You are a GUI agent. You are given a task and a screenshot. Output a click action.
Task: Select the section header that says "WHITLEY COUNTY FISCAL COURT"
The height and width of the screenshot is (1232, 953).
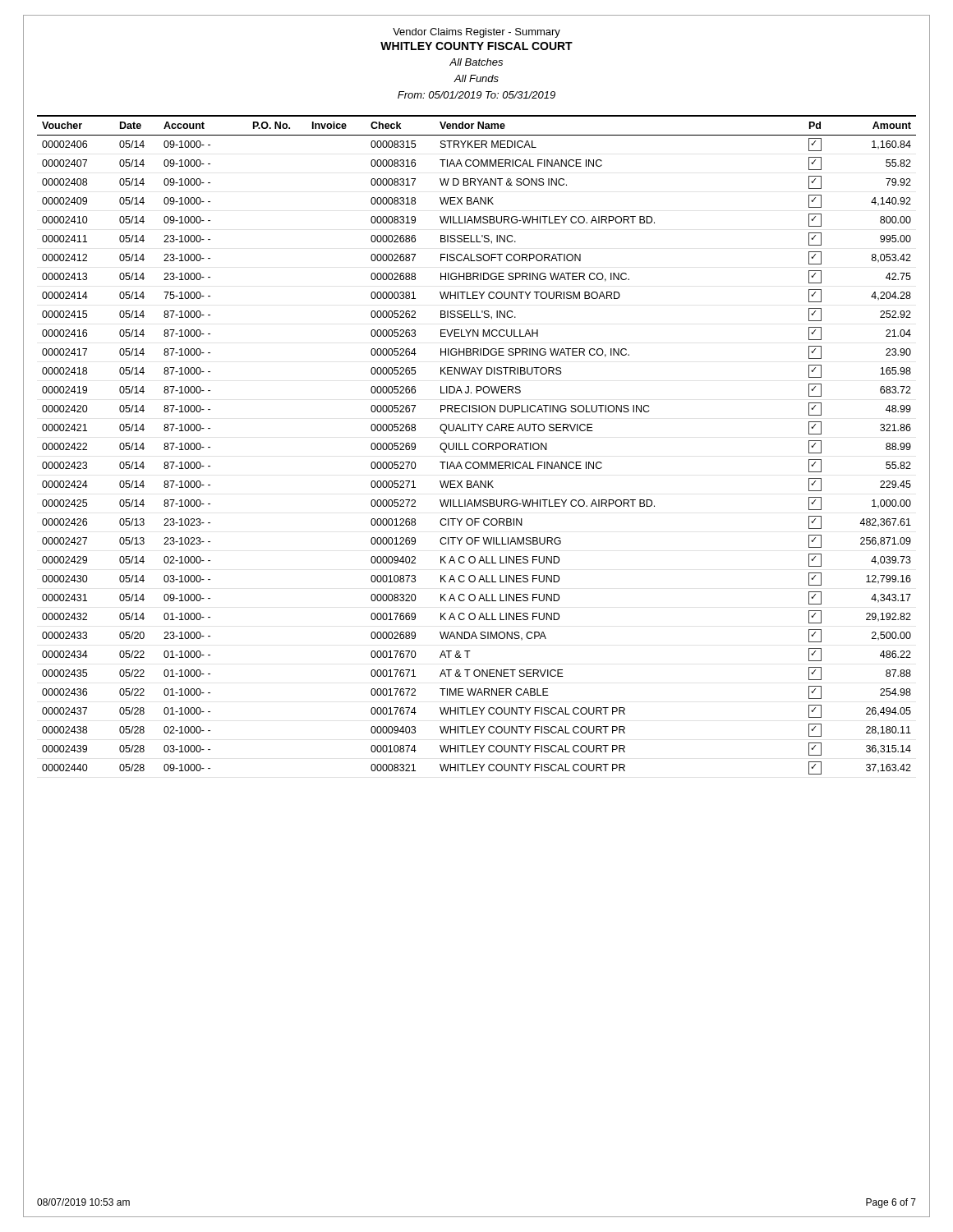476,46
